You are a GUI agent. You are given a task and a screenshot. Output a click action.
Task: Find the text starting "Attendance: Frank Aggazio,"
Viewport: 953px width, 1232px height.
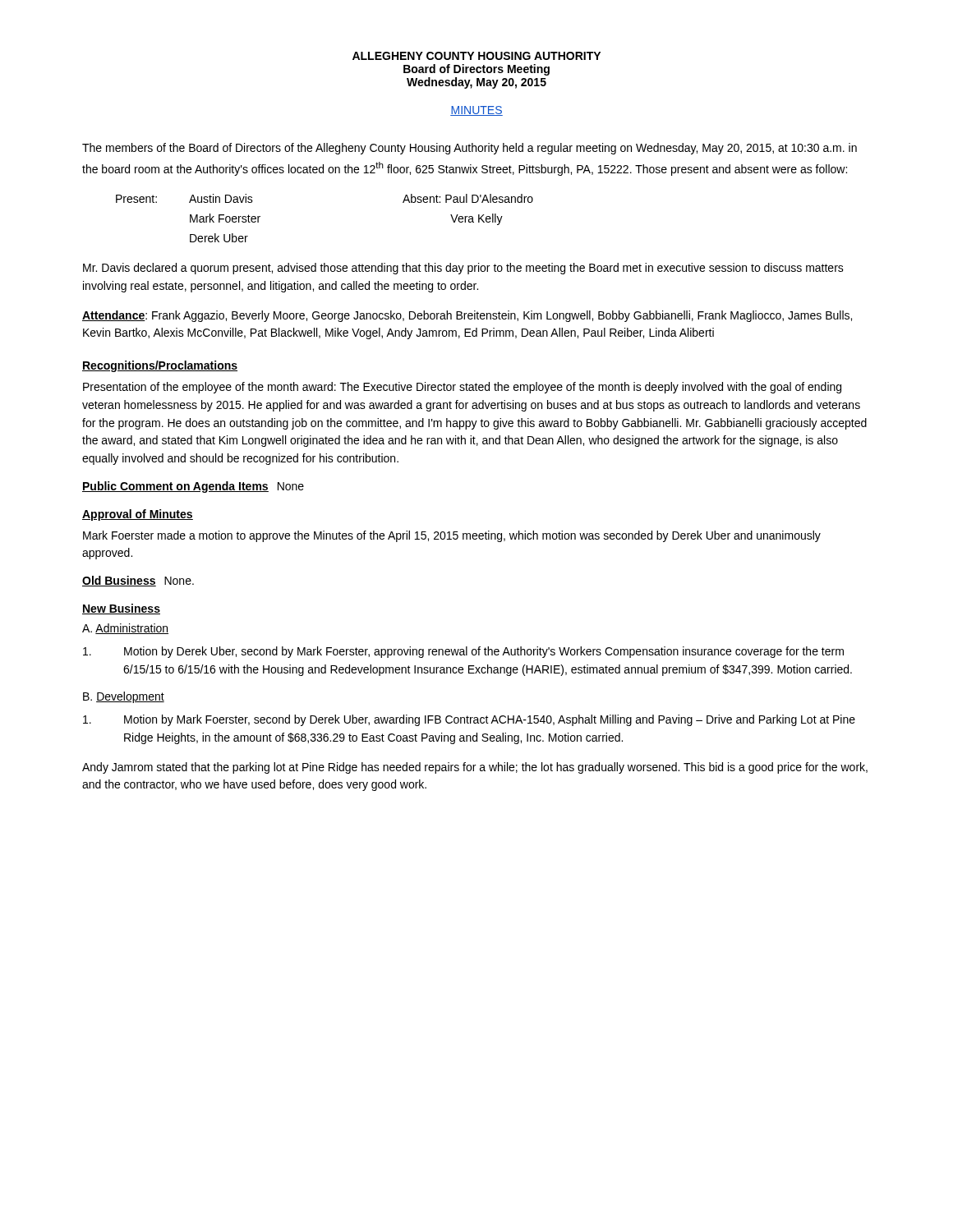click(x=468, y=324)
